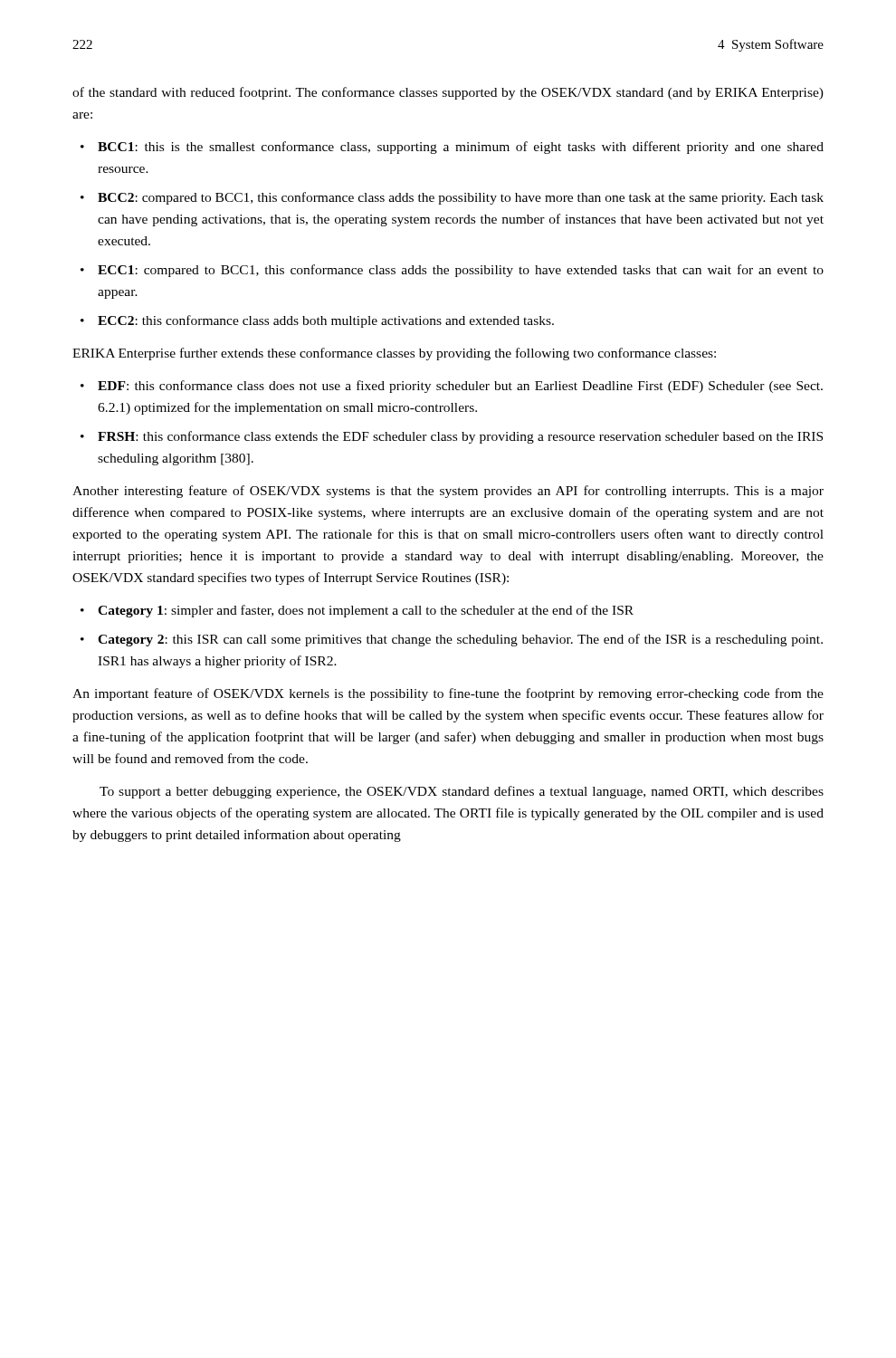Navigate to the text starting "Category 2: this ISR can call some primitives"
The image size is (896, 1358).
click(461, 650)
